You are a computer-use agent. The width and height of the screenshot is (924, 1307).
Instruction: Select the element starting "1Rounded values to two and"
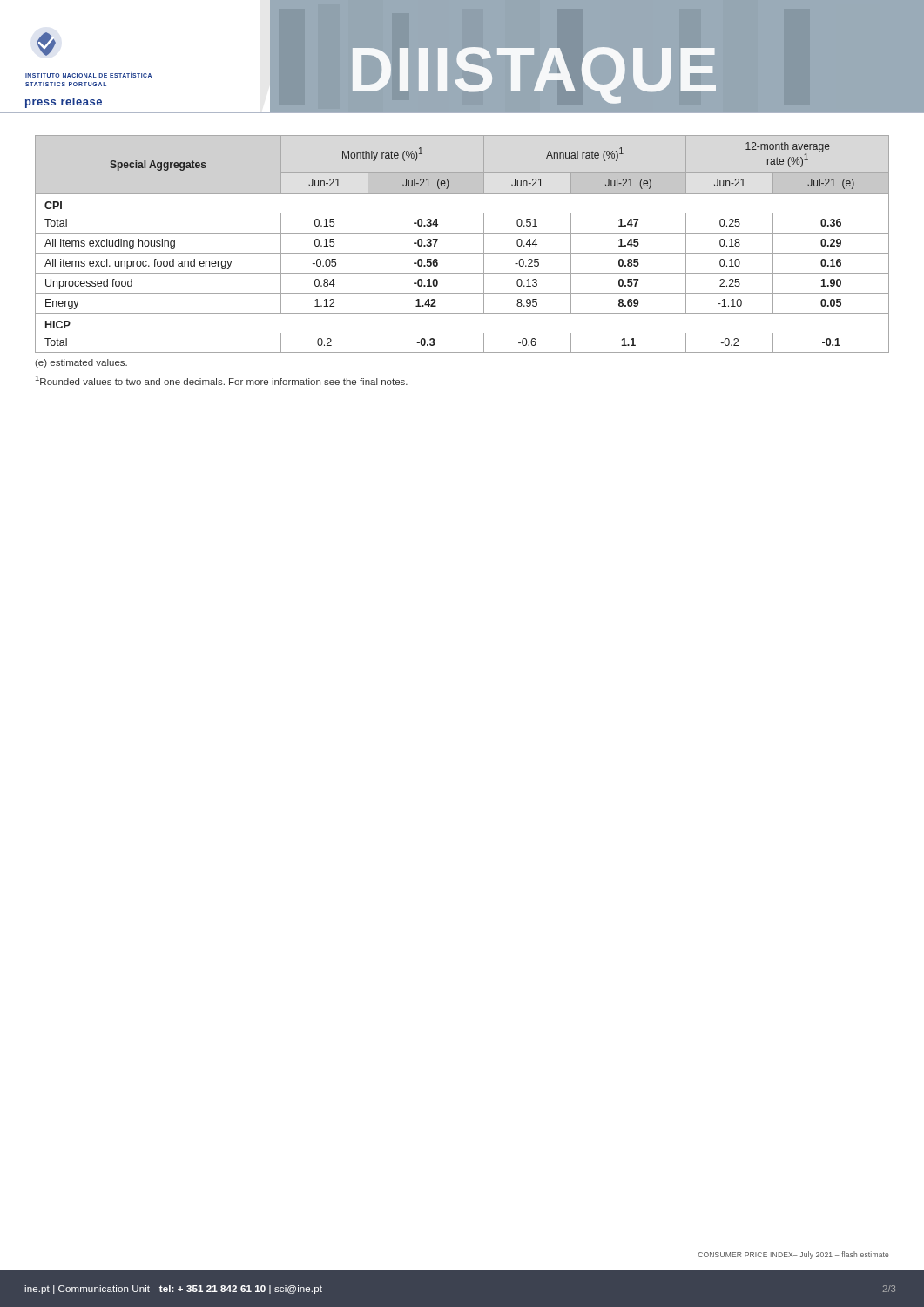[x=221, y=380]
